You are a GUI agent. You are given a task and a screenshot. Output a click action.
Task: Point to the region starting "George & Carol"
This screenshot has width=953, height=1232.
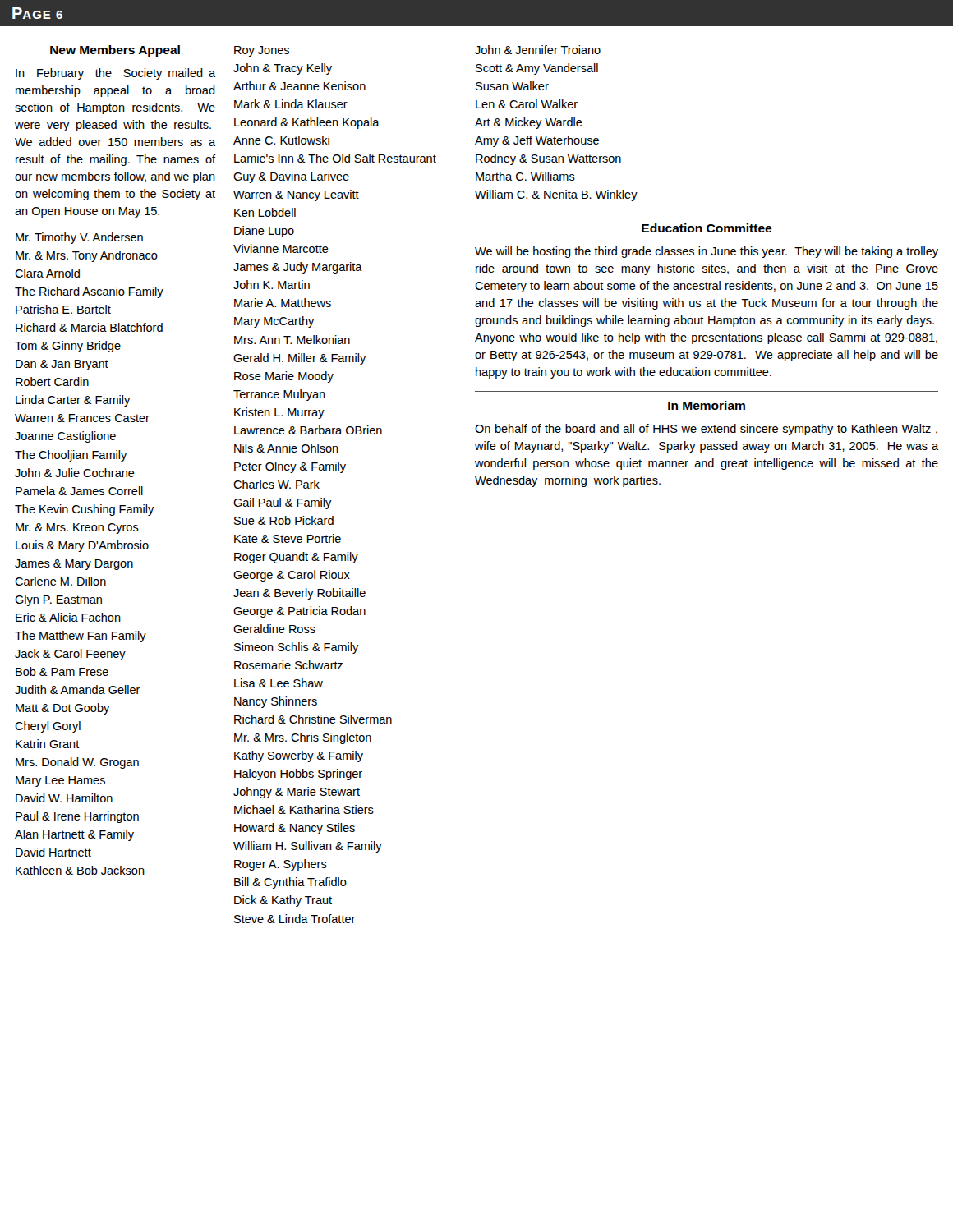click(x=292, y=575)
